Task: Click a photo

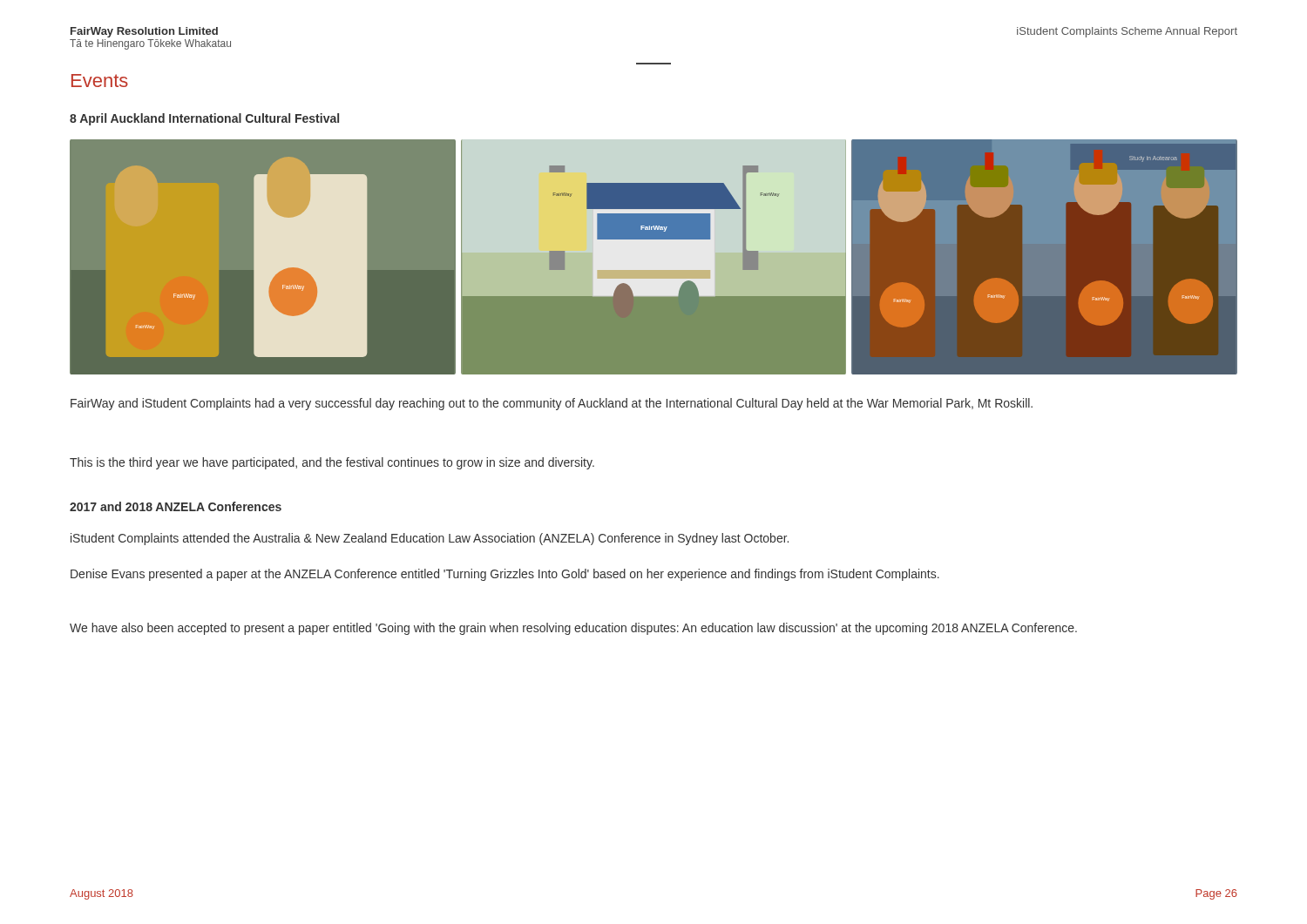Action: click(x=654, y=257)
